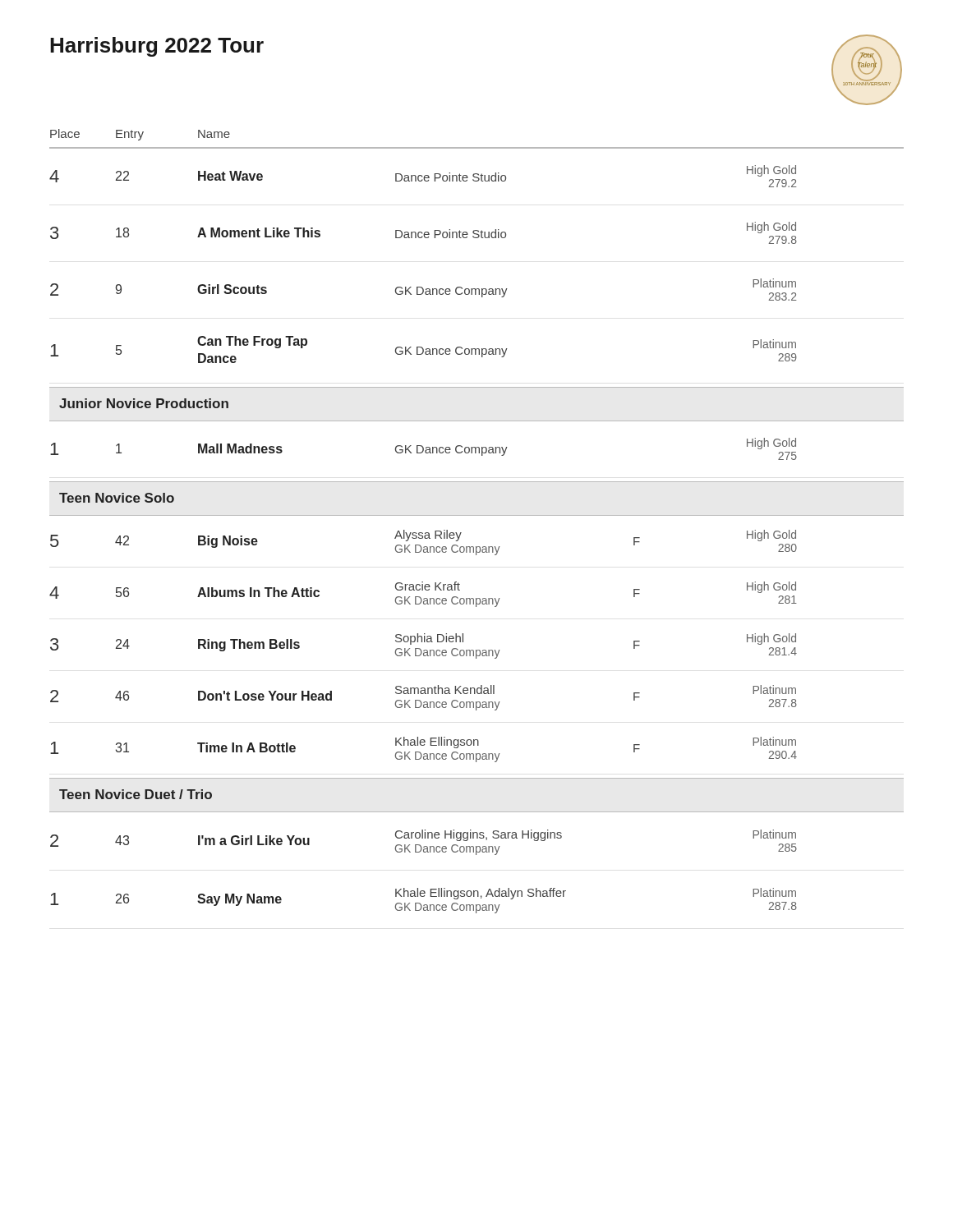Screen dimensions: 1232x953
Task: Click on the table containing "2 43 I'm a Girl"
Action: [476, 870]
